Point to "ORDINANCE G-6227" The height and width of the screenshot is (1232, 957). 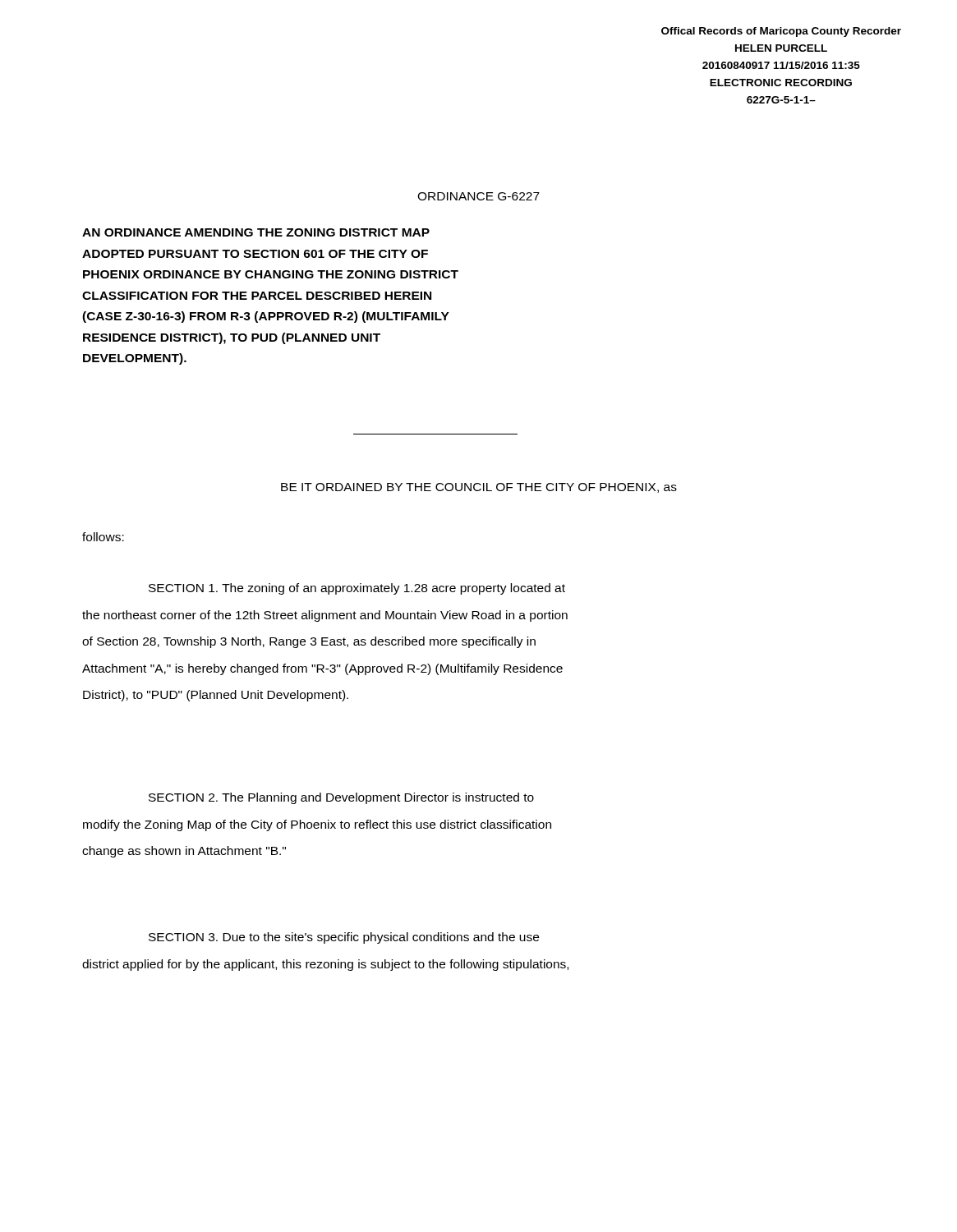point(478,196)
